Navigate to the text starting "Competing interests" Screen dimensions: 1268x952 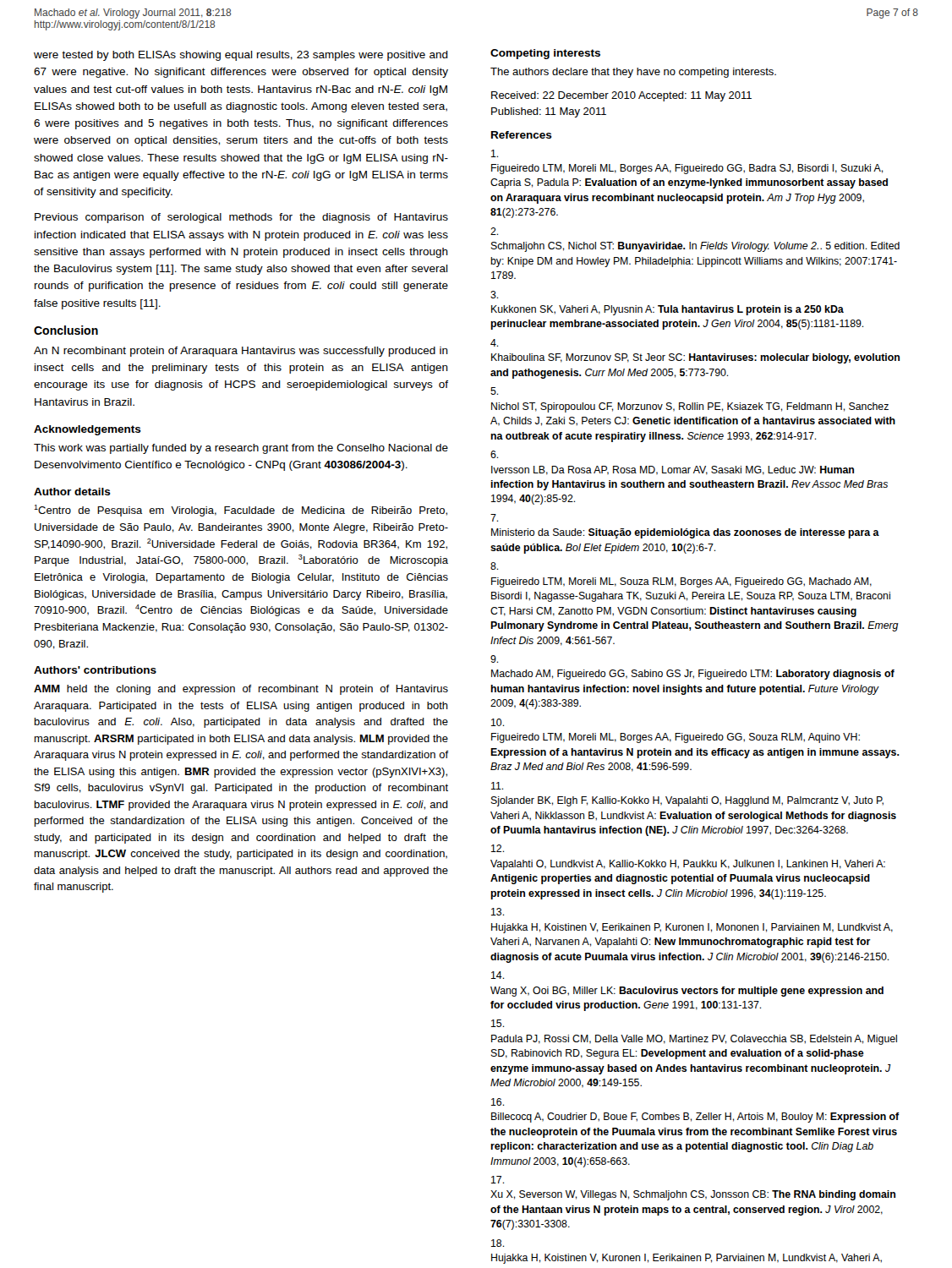point(546,53)
